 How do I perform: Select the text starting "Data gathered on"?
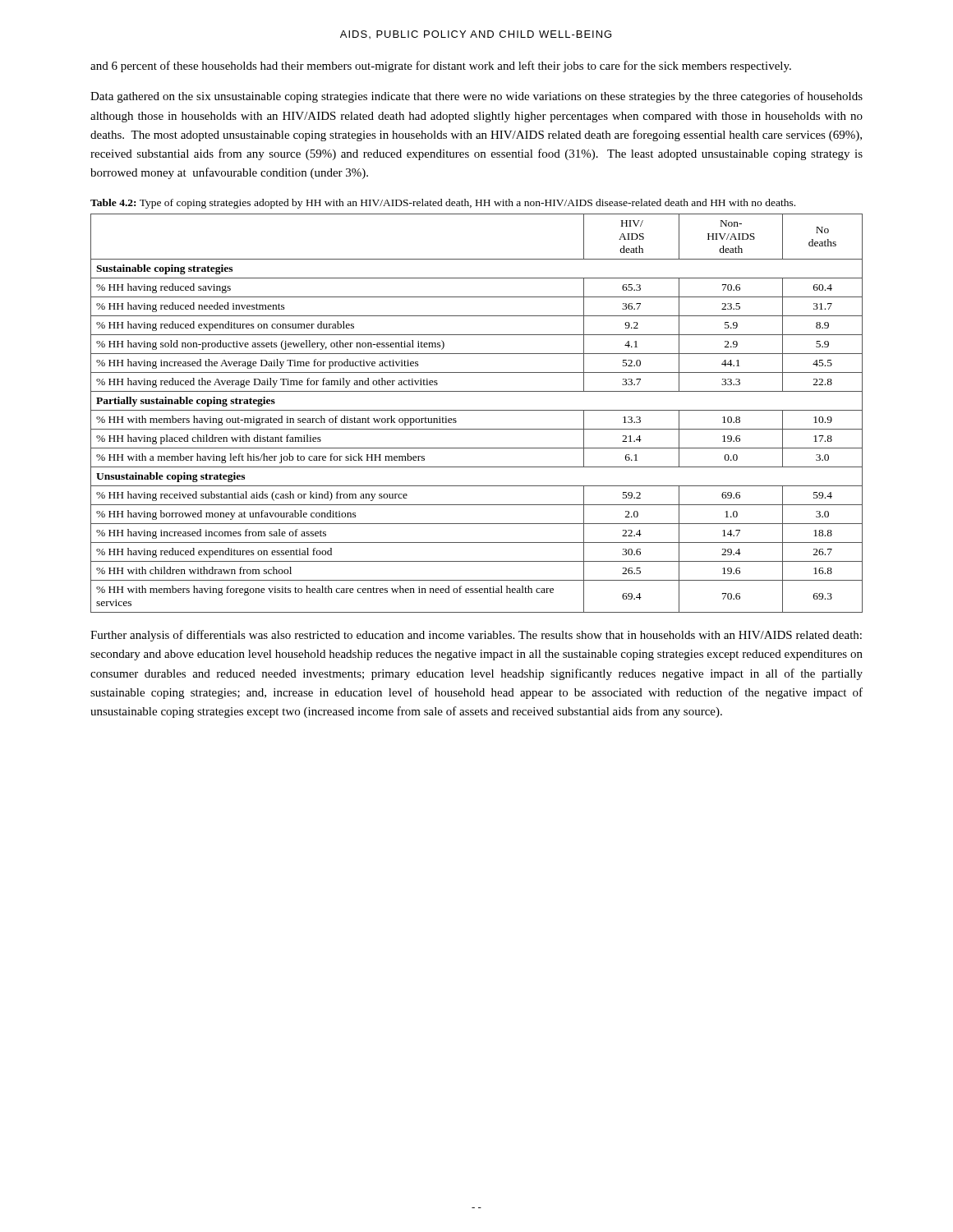coord(476,134)
